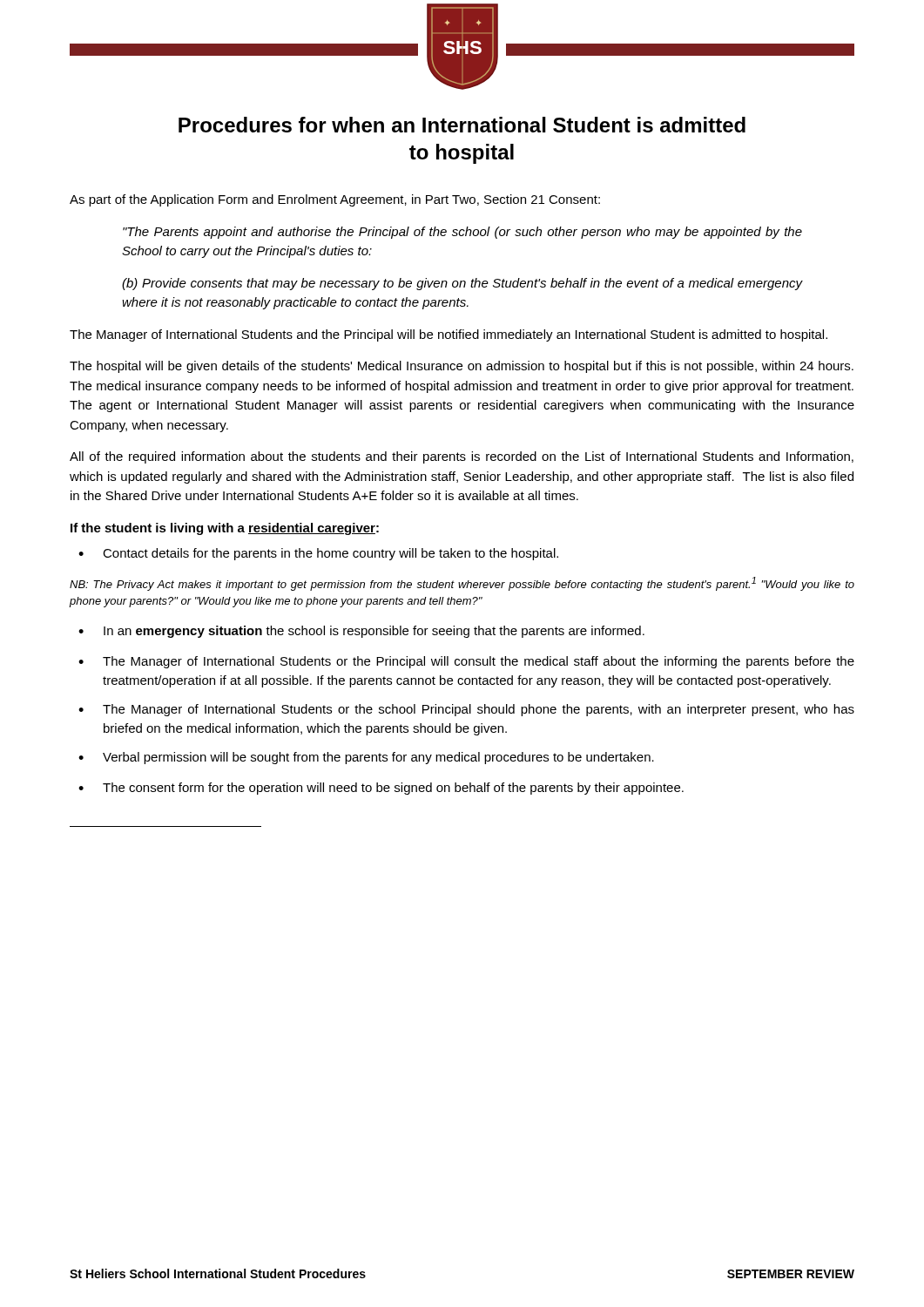The image size is (924, 1307).
Task: Find the text block starting "• In an emergency situation the school is"
Action: [x=466, y=632]
